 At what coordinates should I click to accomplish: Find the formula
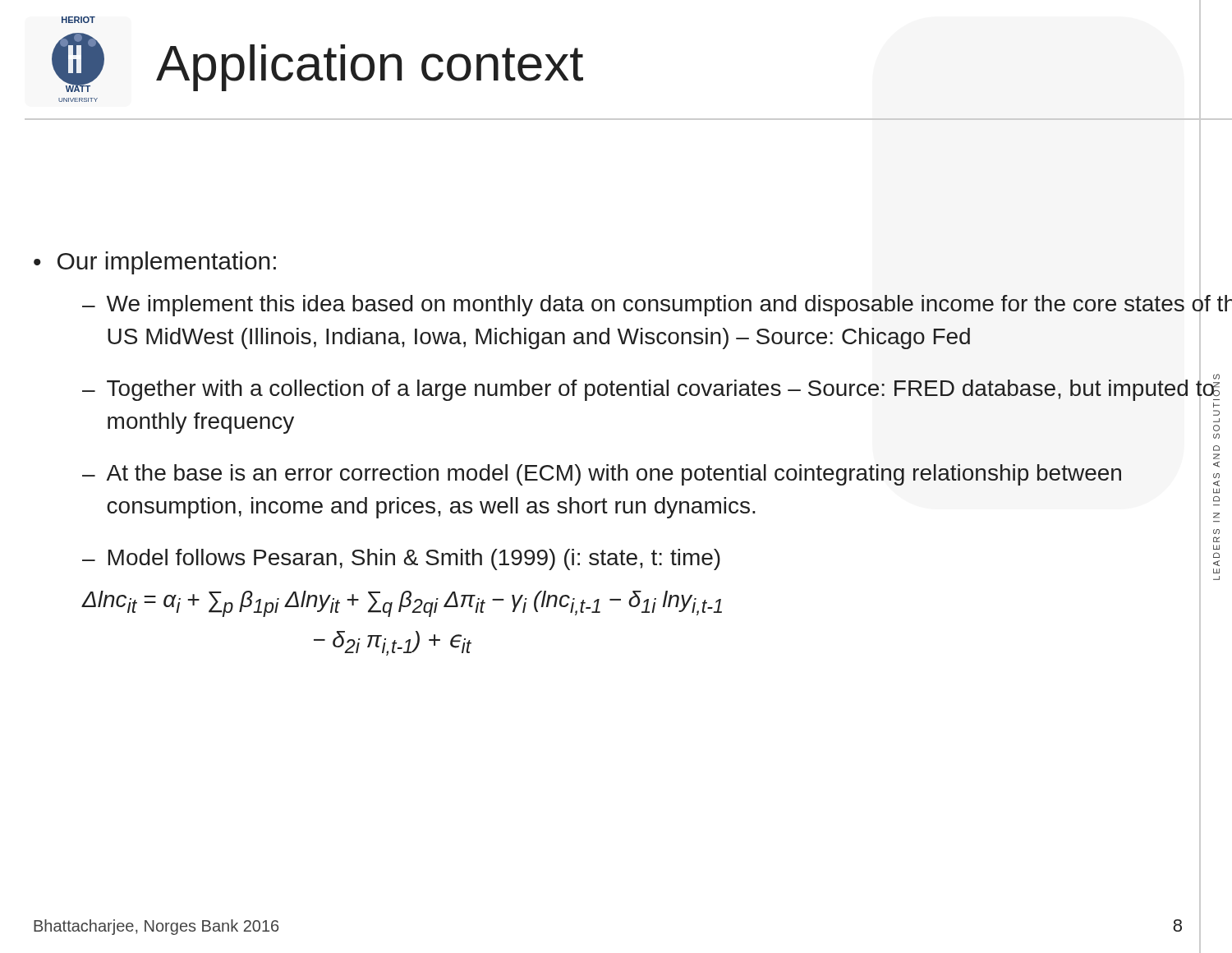point(403,624)
